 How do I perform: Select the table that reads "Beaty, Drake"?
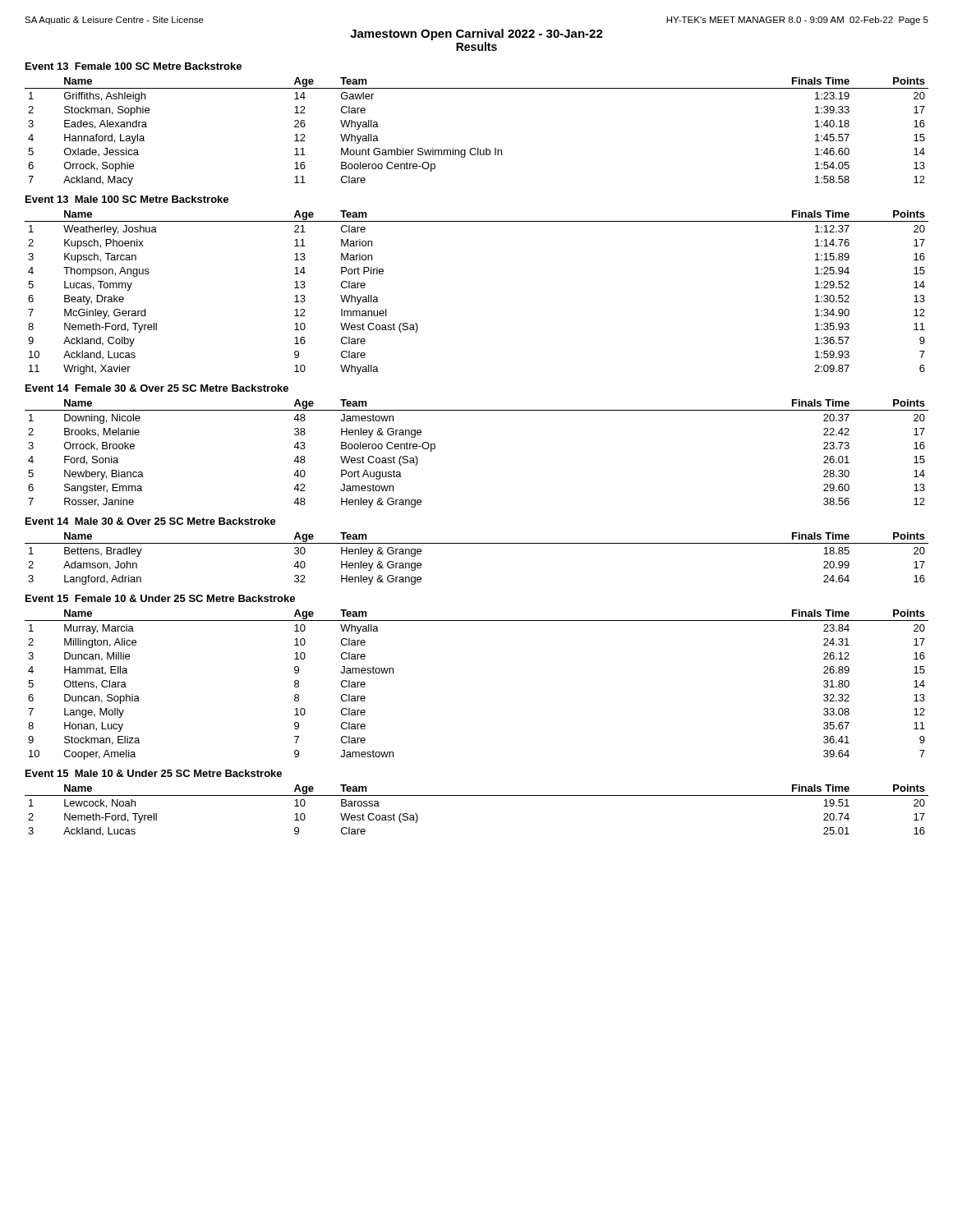tap(476, 291)
